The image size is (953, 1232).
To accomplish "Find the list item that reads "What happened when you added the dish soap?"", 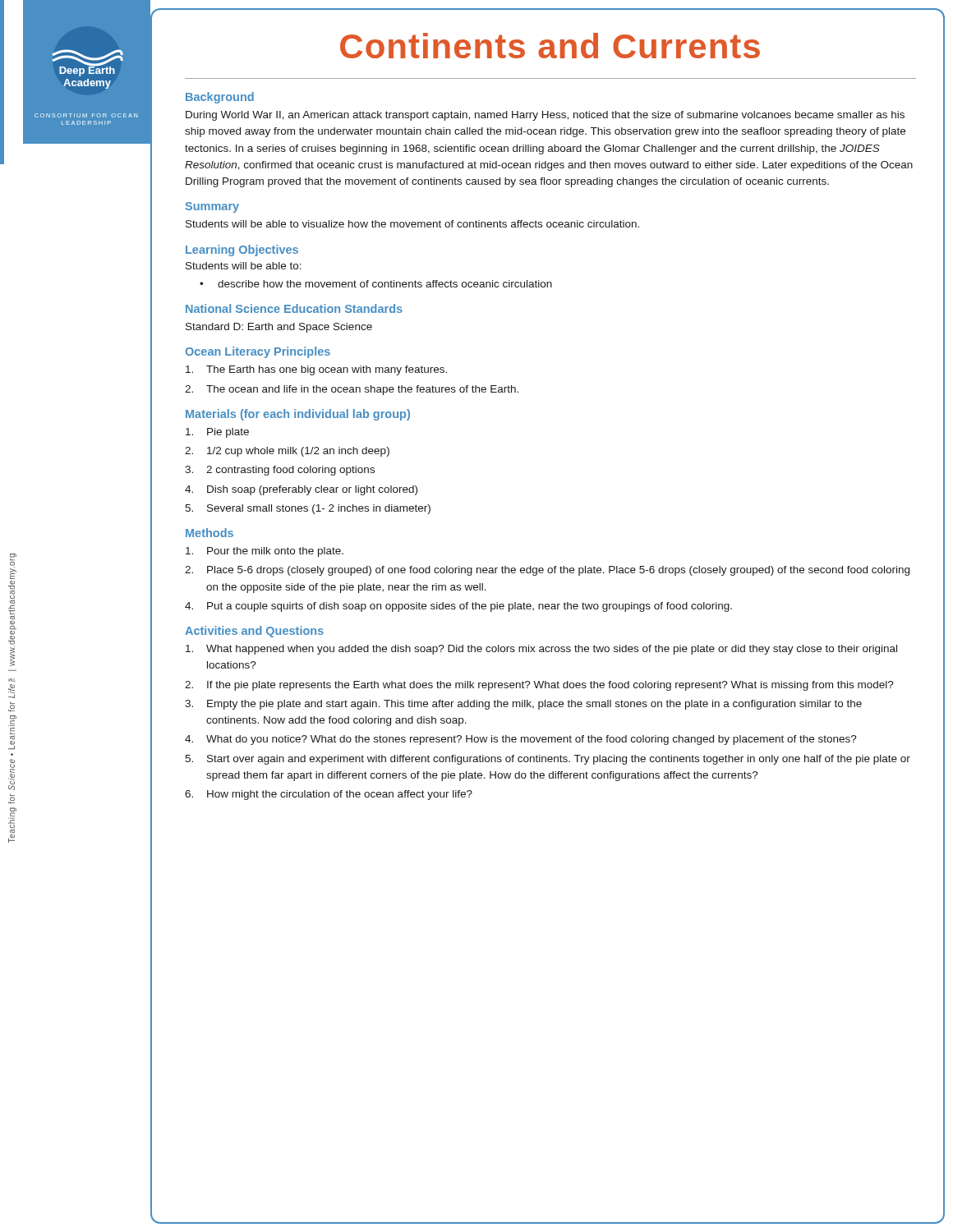I will pyautogui.click(x=550, y=657).
